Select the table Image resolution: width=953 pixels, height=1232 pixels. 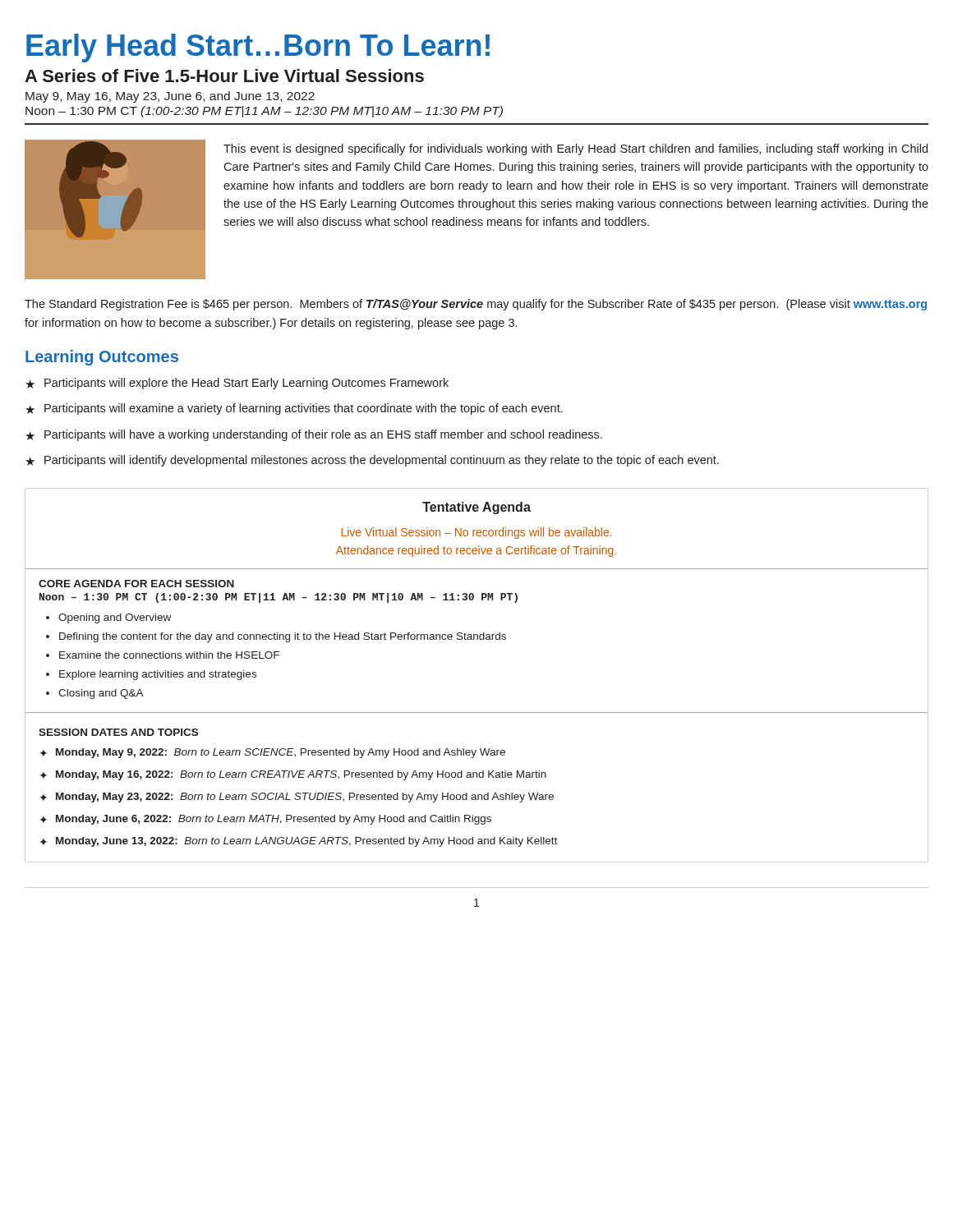point(476,675)
